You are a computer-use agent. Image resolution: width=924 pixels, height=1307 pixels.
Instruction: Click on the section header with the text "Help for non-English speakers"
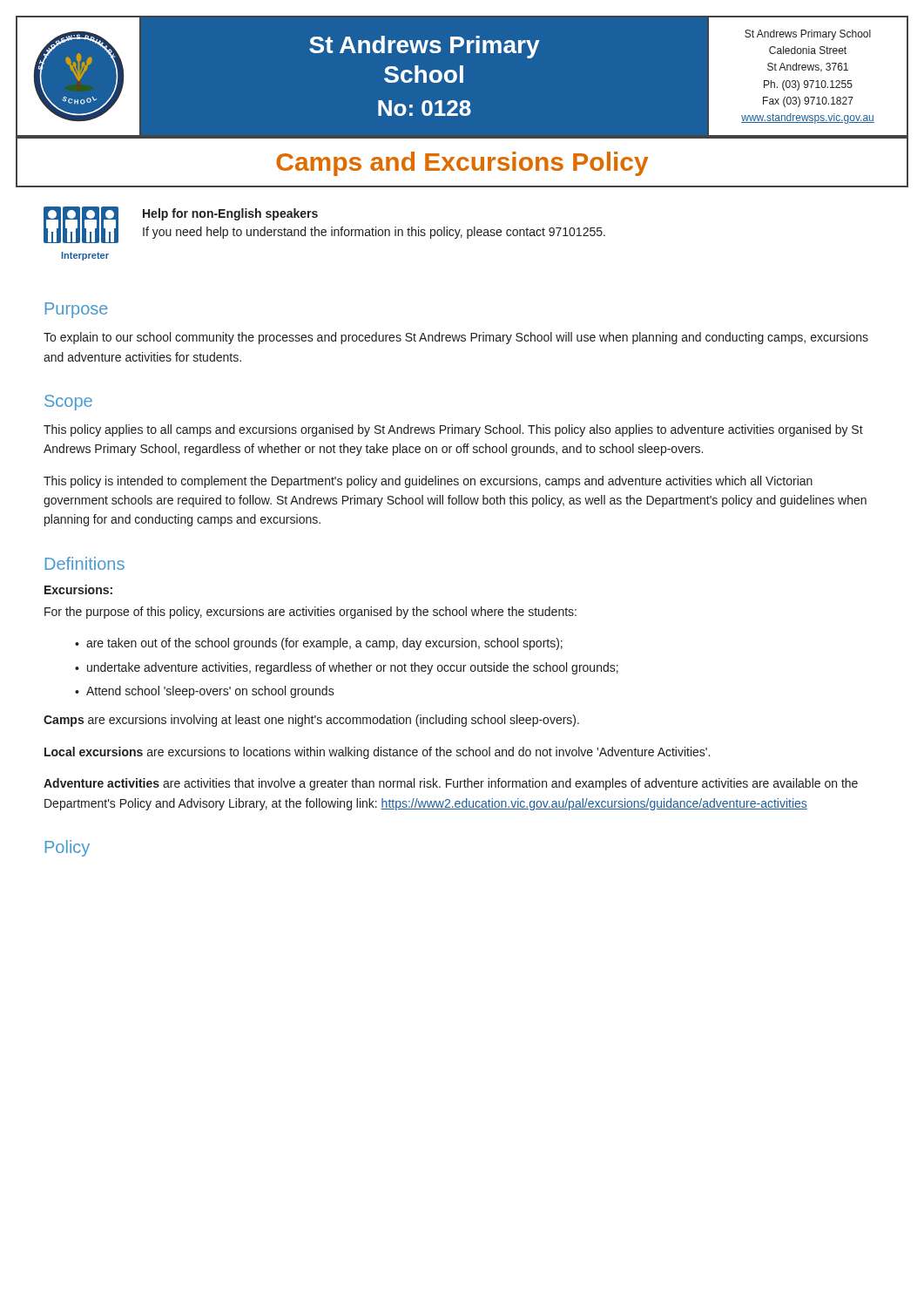[x=230, y=214]
